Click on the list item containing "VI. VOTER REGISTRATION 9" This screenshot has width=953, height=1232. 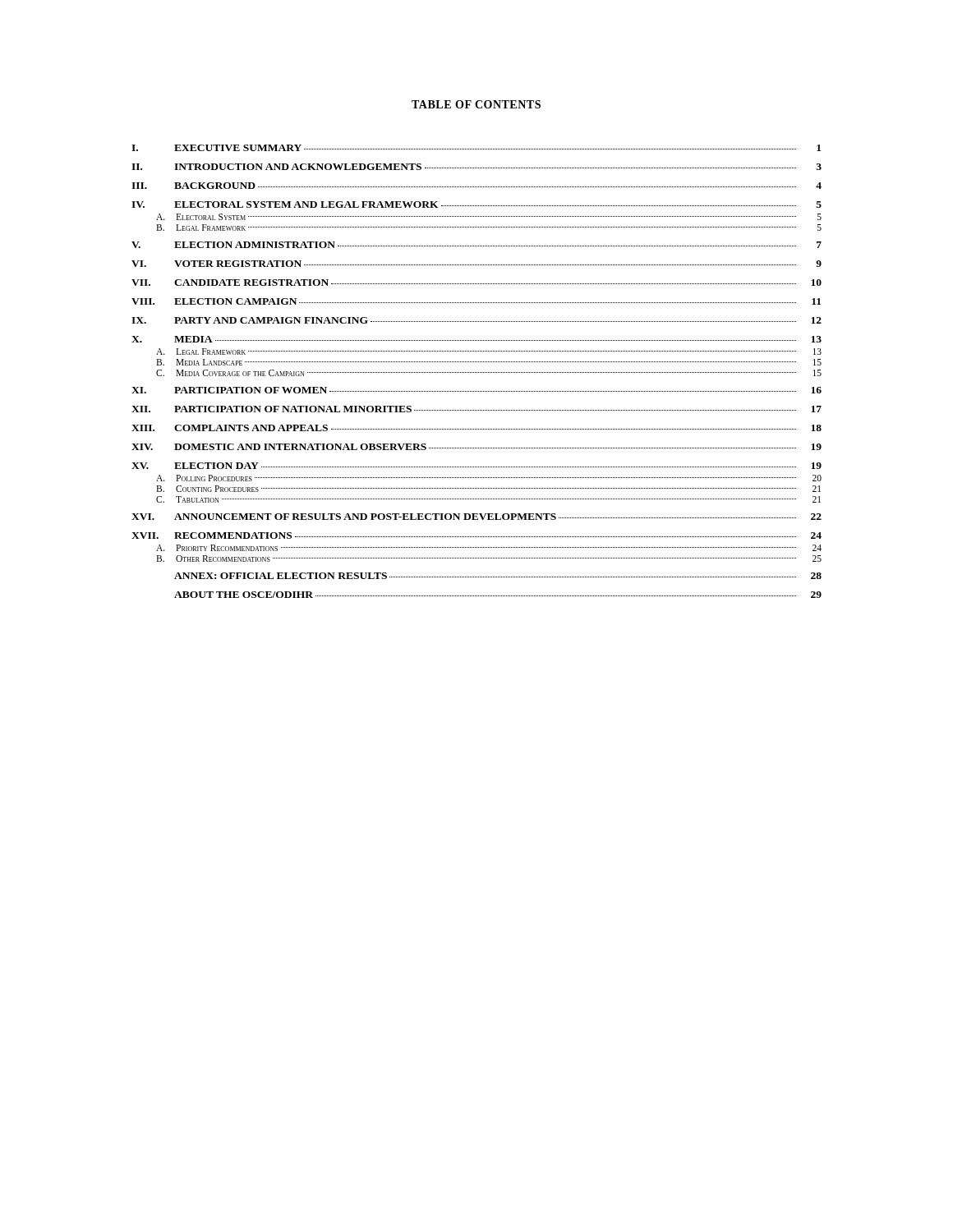476,264
